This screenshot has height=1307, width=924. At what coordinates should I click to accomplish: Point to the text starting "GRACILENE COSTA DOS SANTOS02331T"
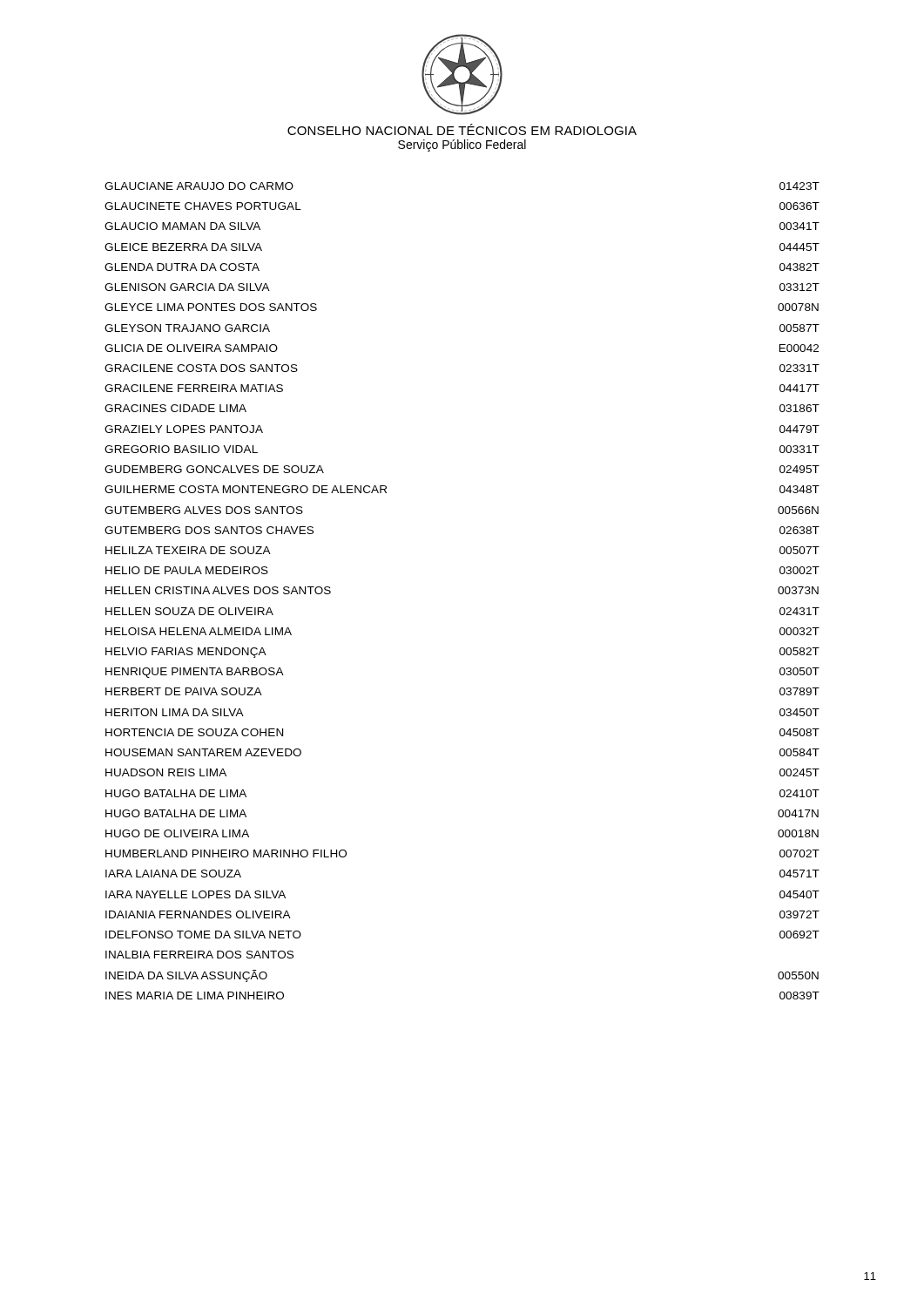tap(198, 368)
